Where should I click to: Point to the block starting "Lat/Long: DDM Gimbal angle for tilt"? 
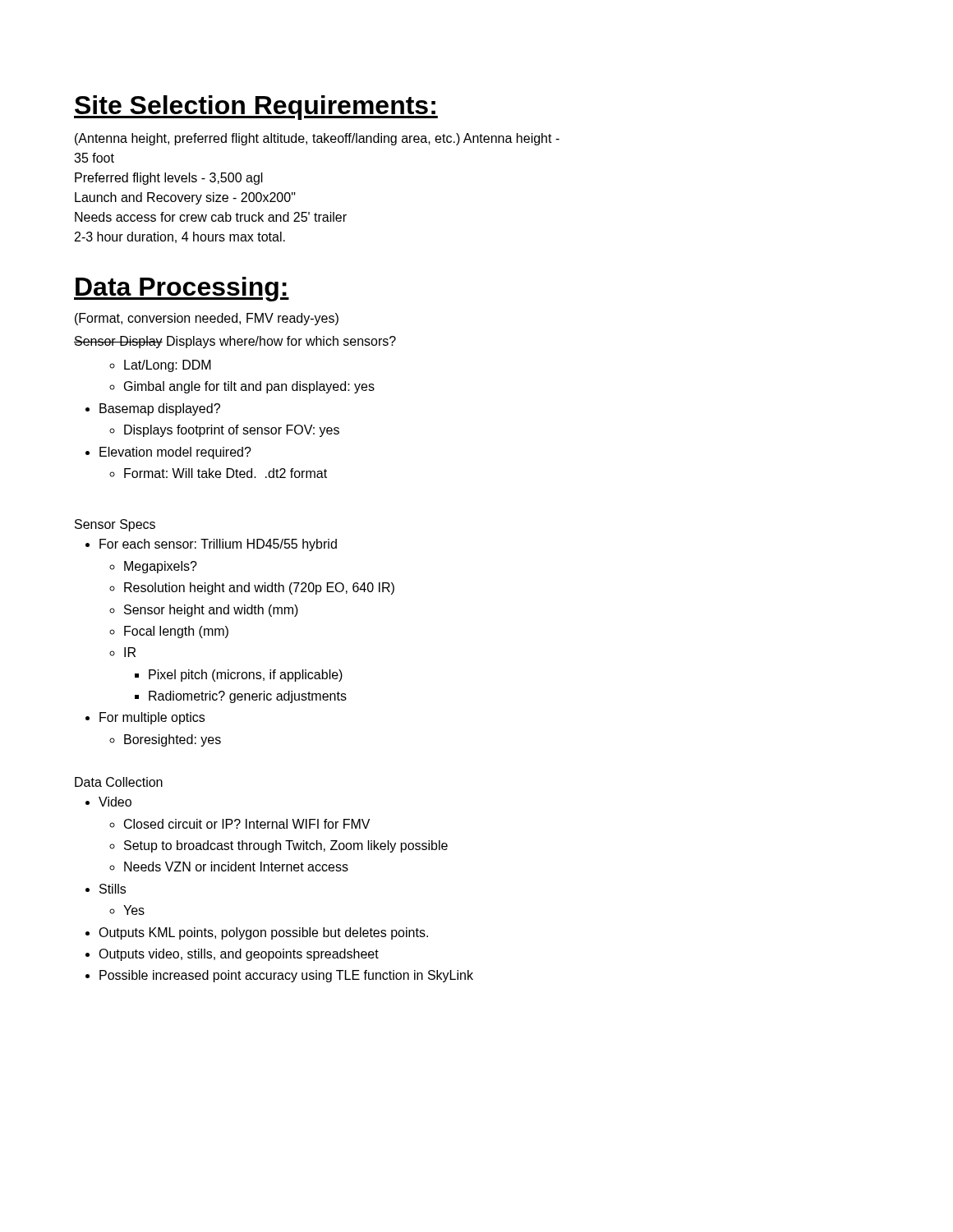point(168,366)
